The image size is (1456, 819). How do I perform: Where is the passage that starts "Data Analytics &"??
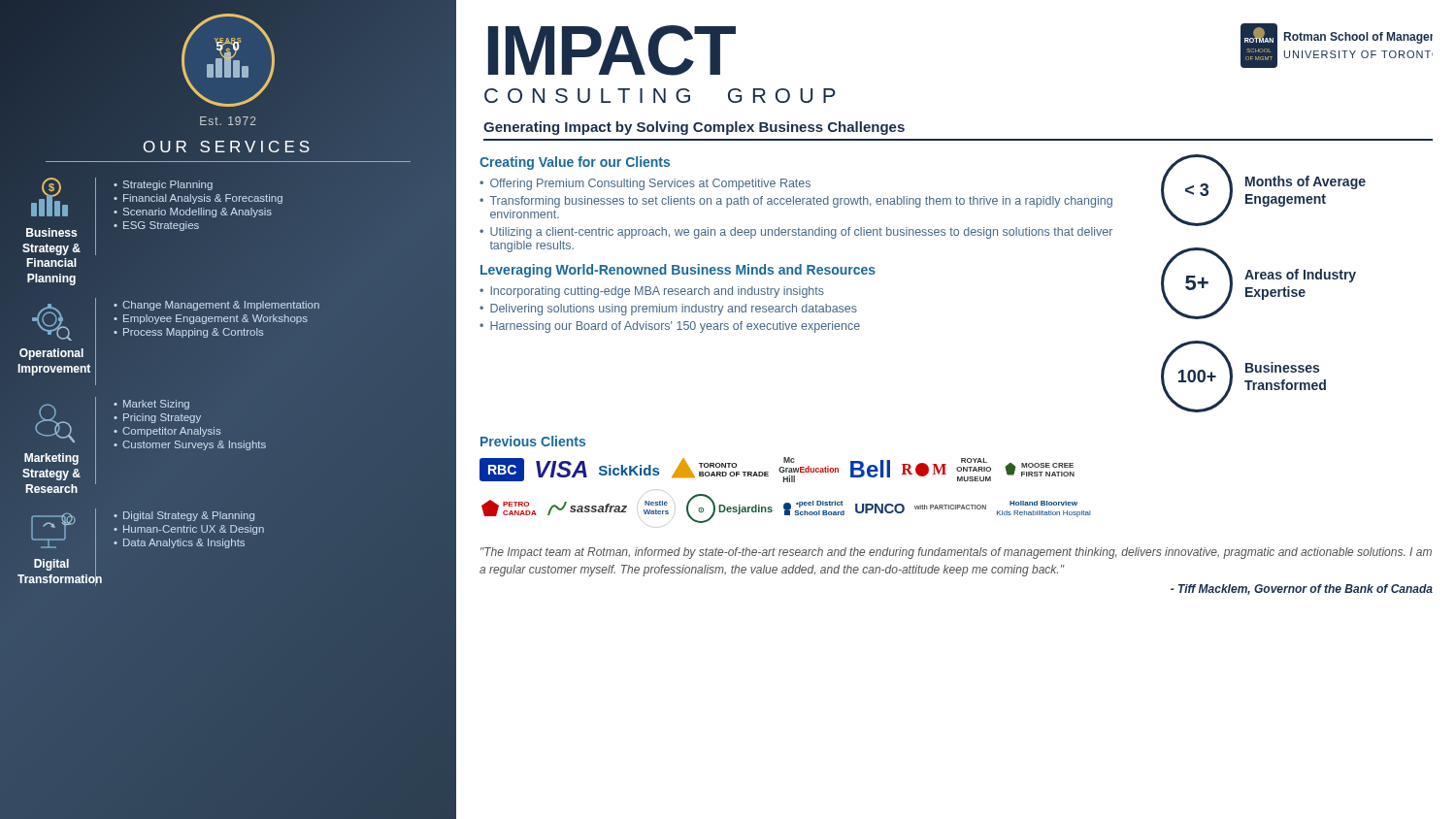point(184,543)
